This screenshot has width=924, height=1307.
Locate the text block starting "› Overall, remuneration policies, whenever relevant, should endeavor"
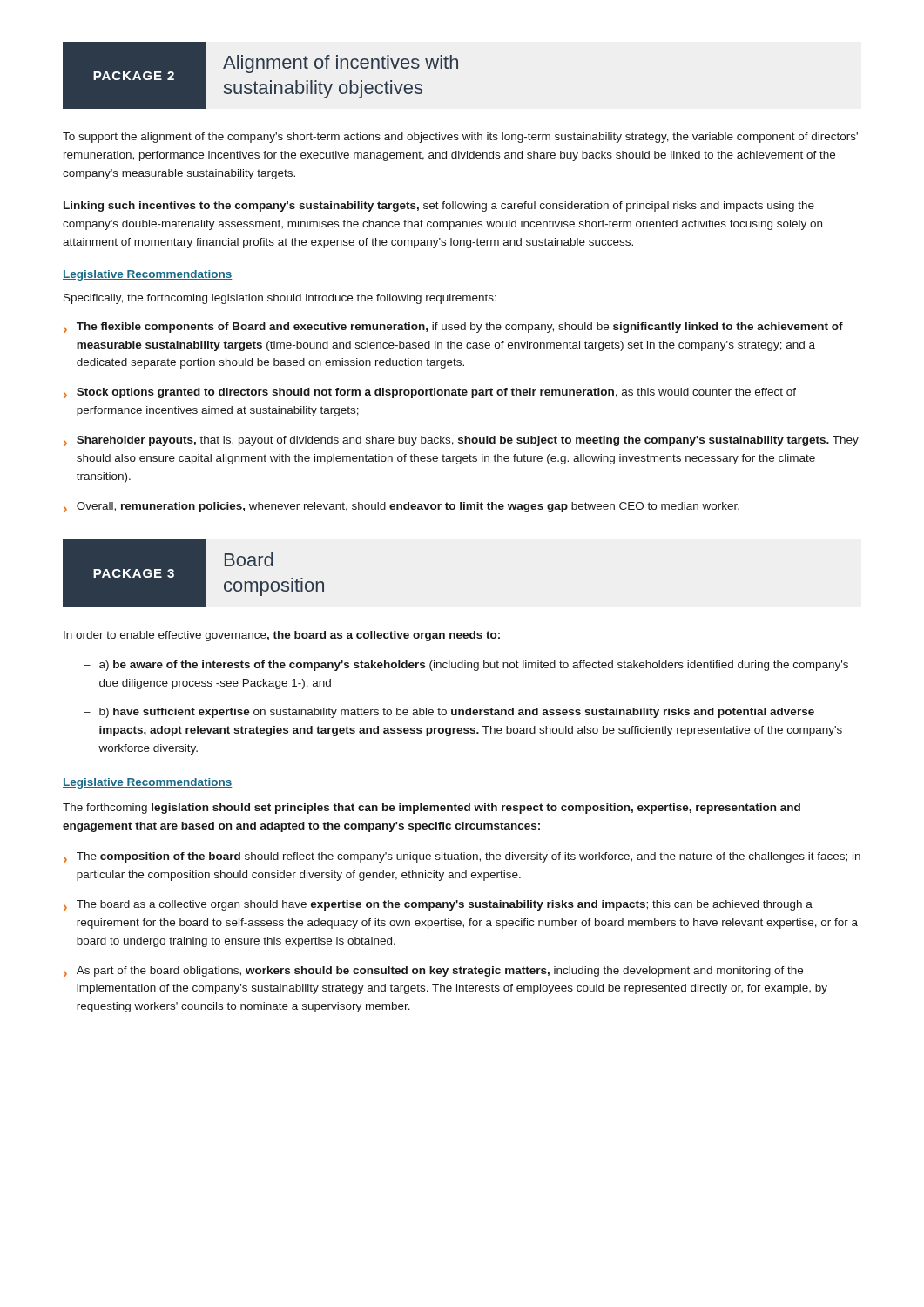pos(401,509)
